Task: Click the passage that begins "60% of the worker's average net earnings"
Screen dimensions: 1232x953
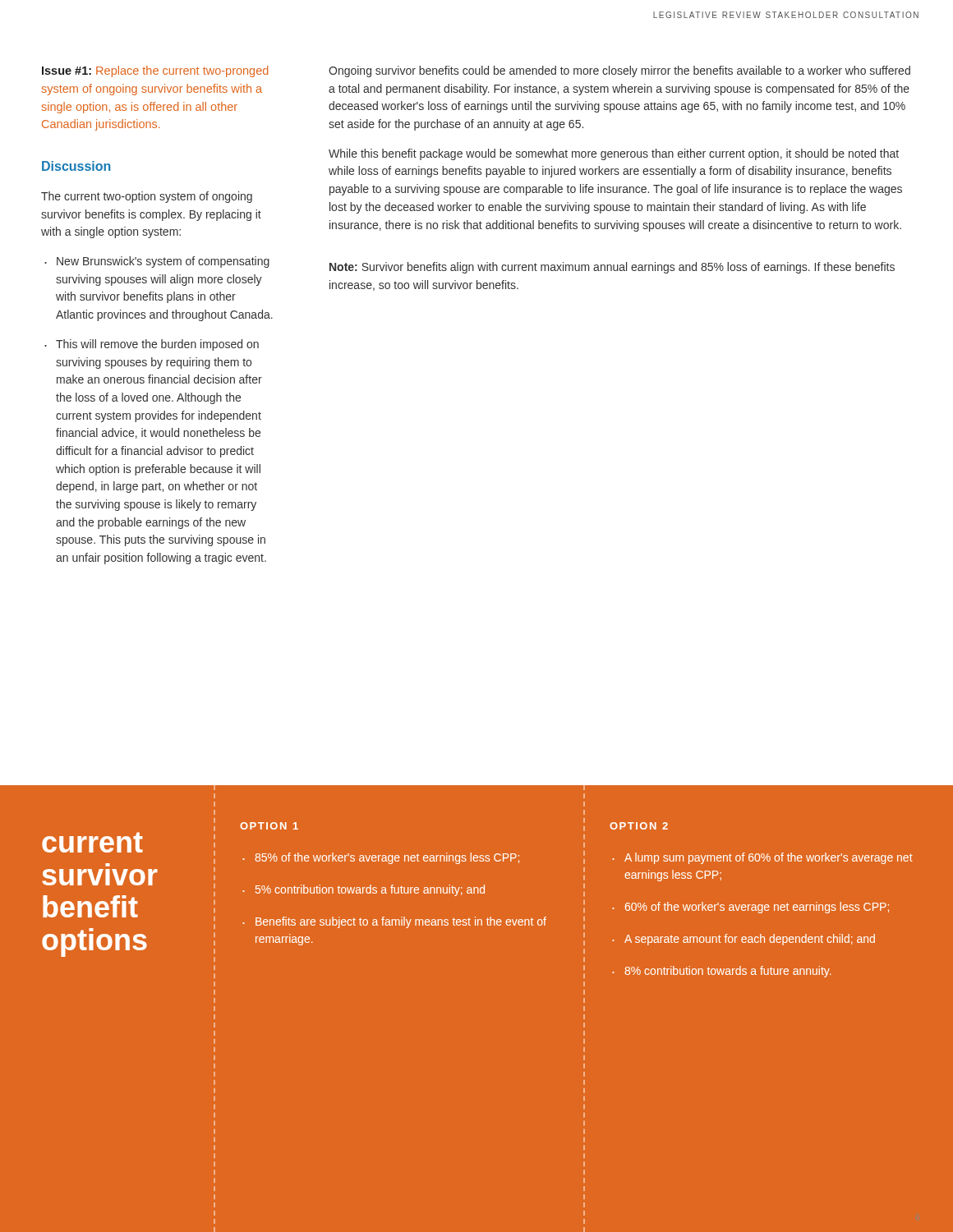Action: pos(757,906)
